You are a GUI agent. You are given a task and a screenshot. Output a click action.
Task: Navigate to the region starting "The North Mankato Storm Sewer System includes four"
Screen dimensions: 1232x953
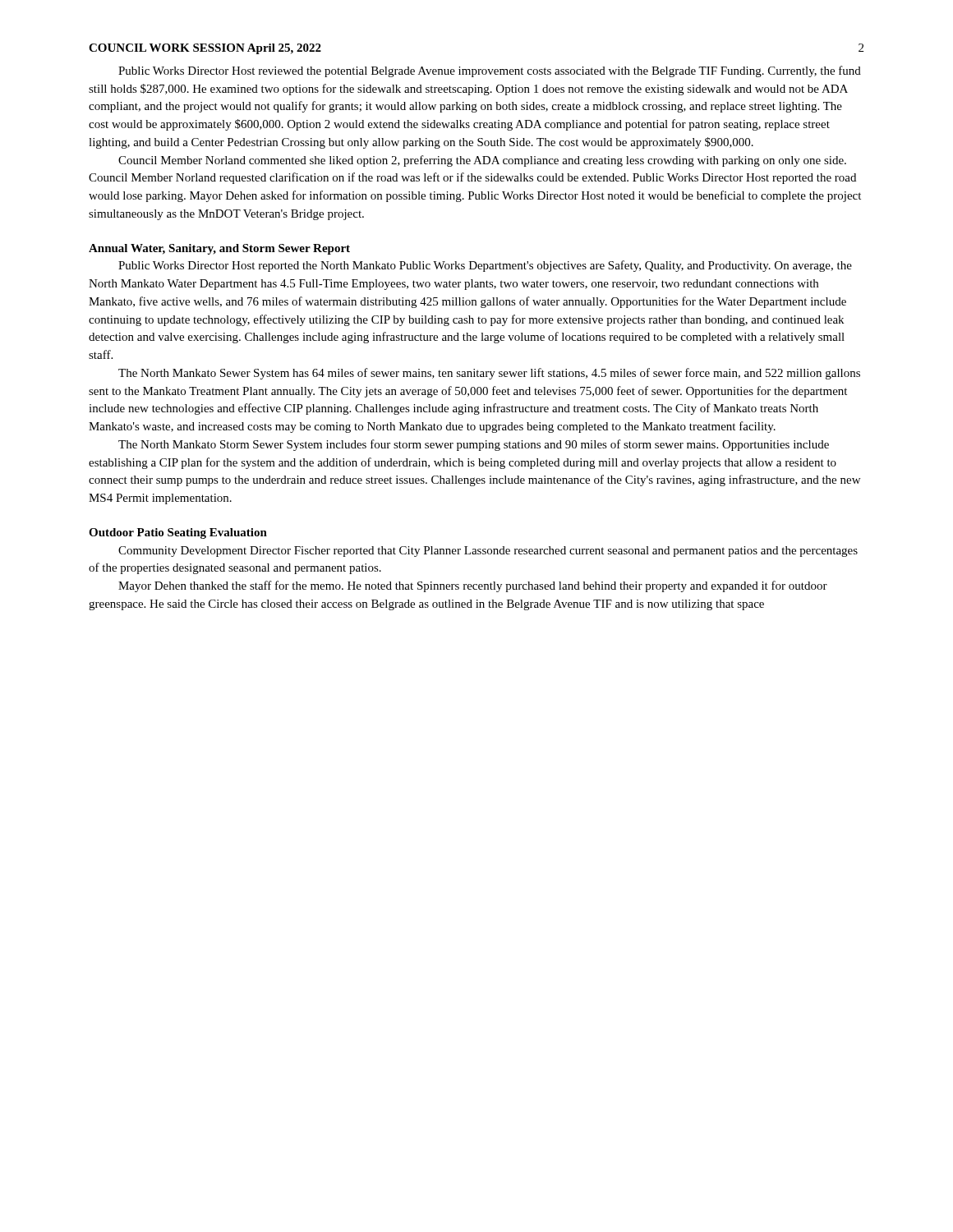476,472
